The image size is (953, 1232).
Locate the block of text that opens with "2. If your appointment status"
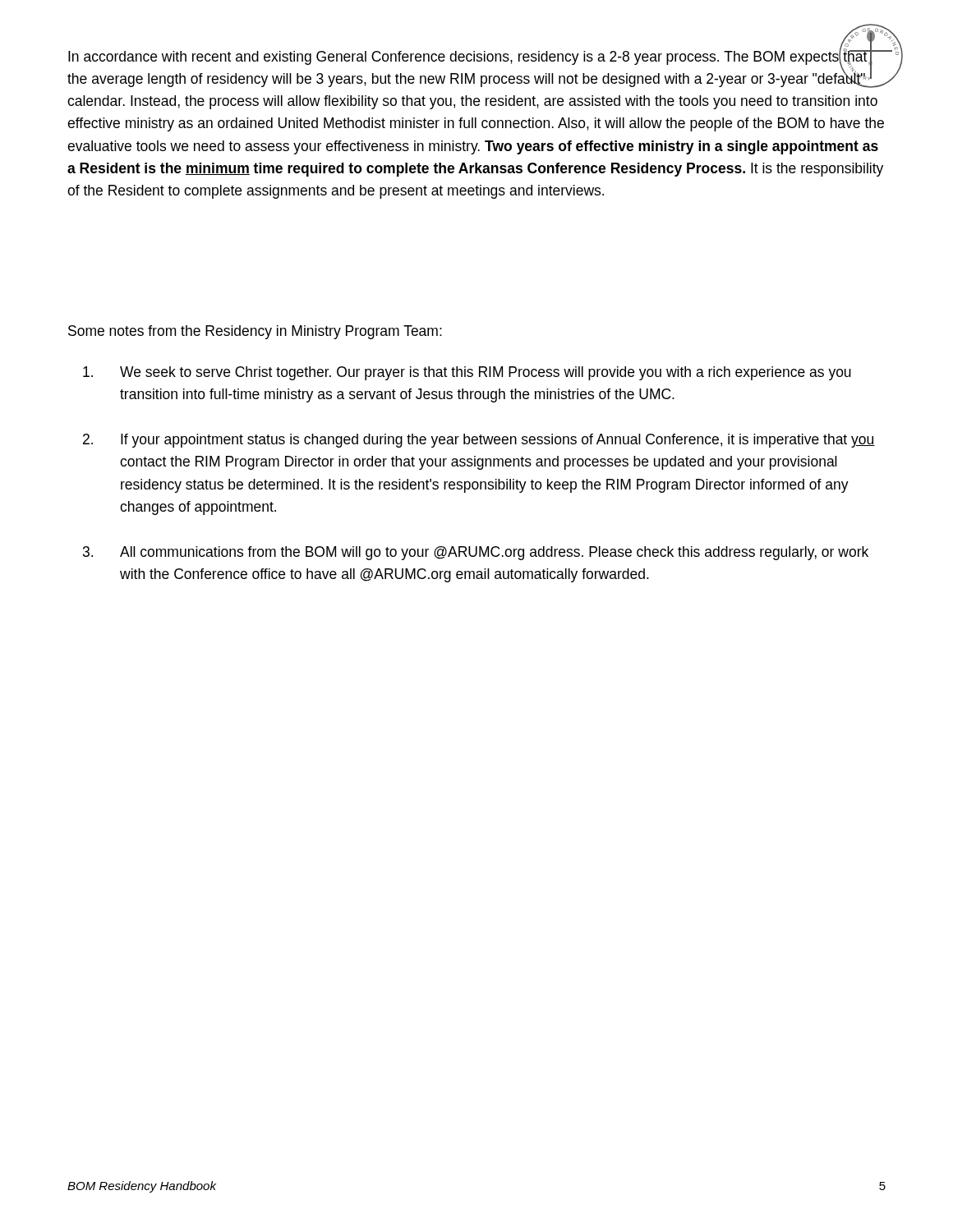pos(476,474)
